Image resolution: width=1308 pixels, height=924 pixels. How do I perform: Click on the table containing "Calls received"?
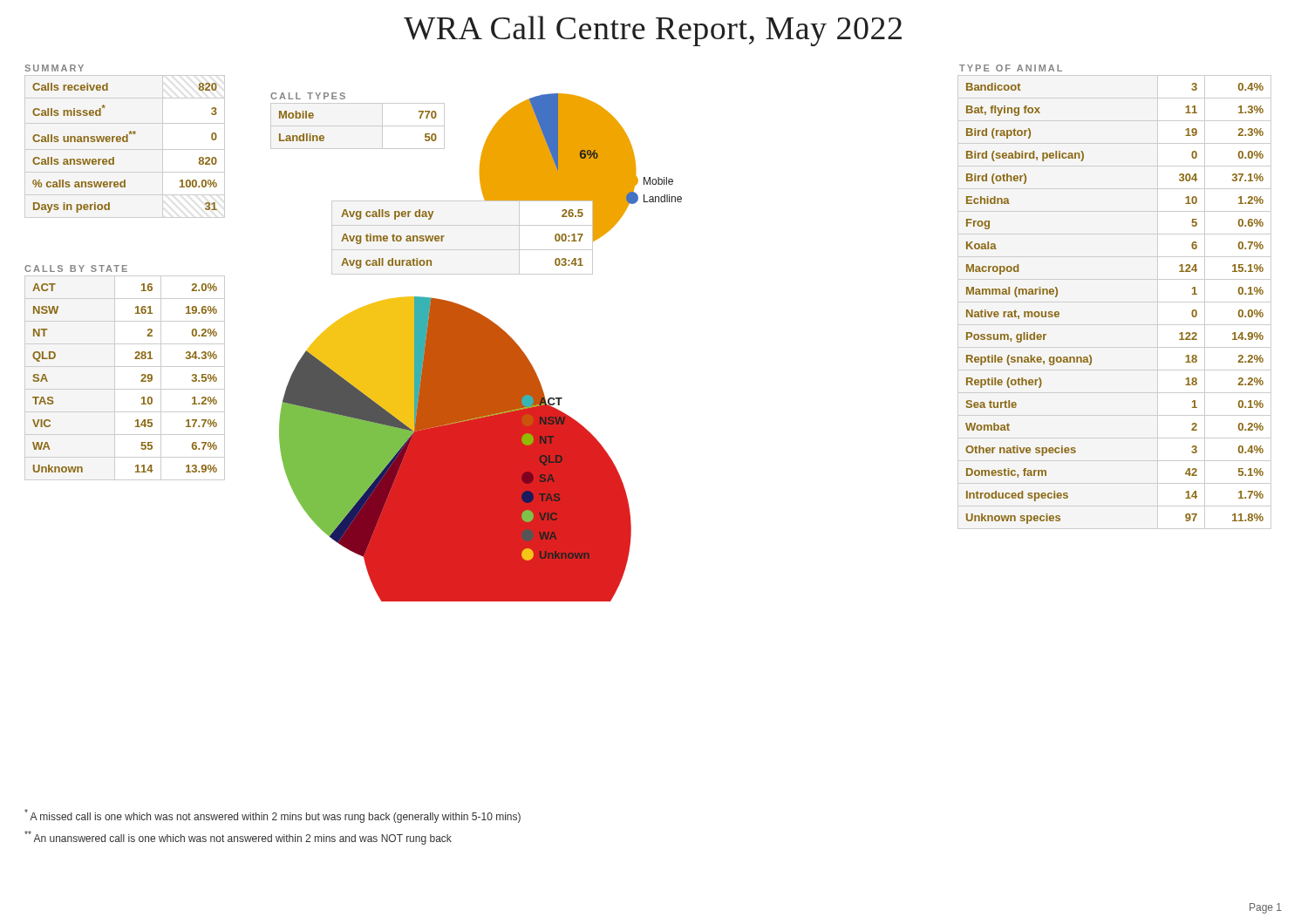tap(129, 146)
